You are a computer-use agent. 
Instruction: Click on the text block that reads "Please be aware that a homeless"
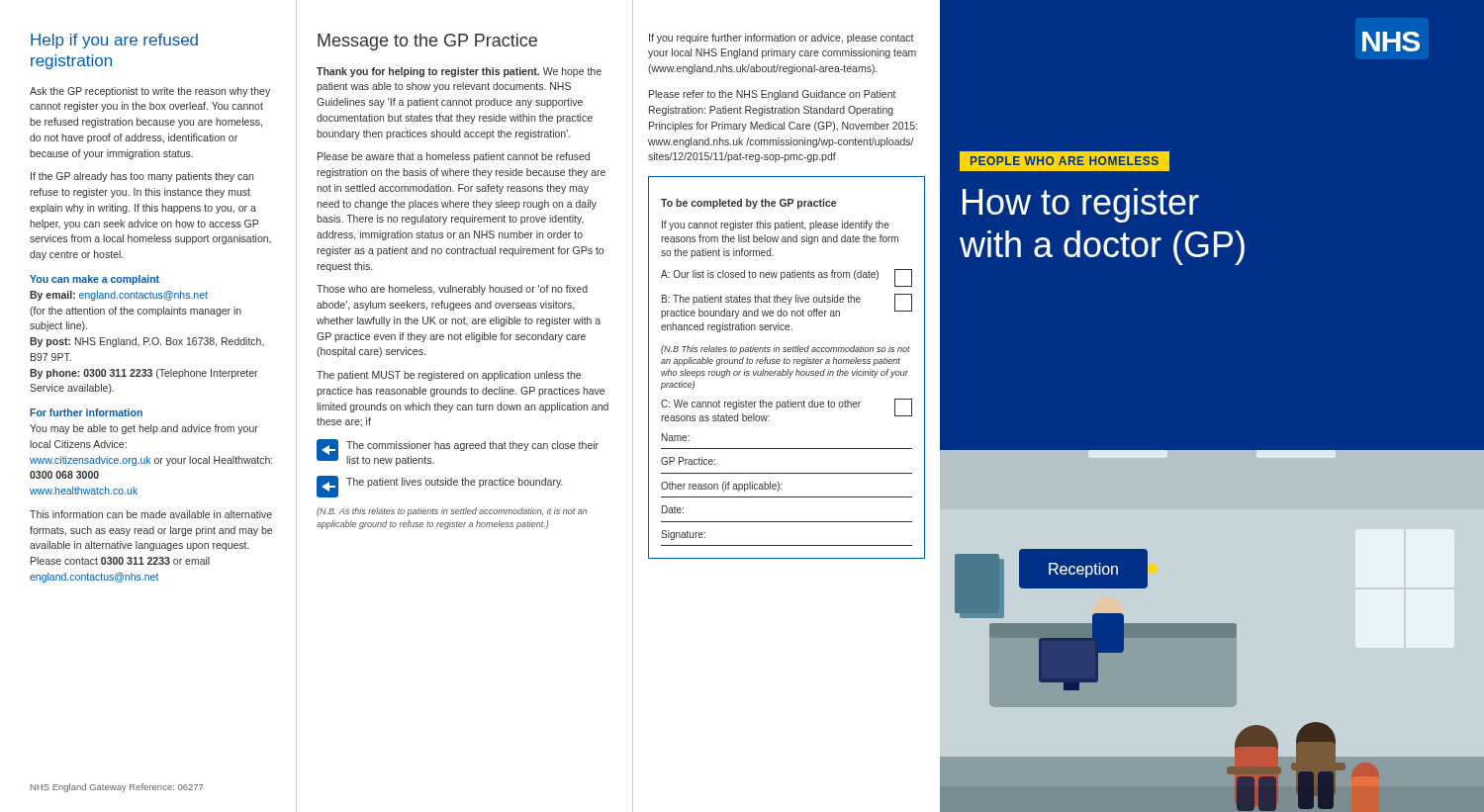pos(464,212)
